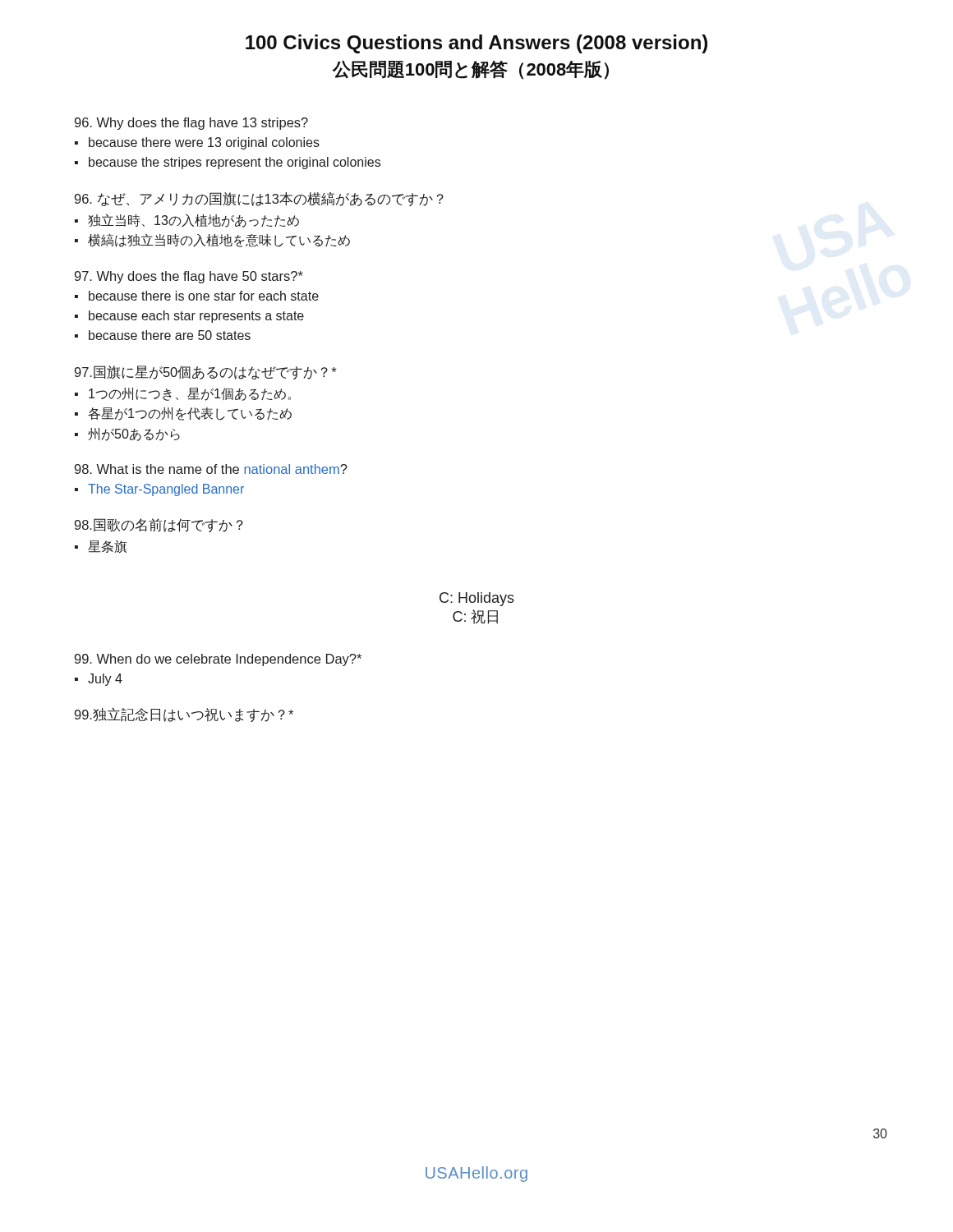Viewport: 953px width, 1232px height.
Task: Click where it says "▪The Star-Spangled Banner"
Action: pos(159,490)
